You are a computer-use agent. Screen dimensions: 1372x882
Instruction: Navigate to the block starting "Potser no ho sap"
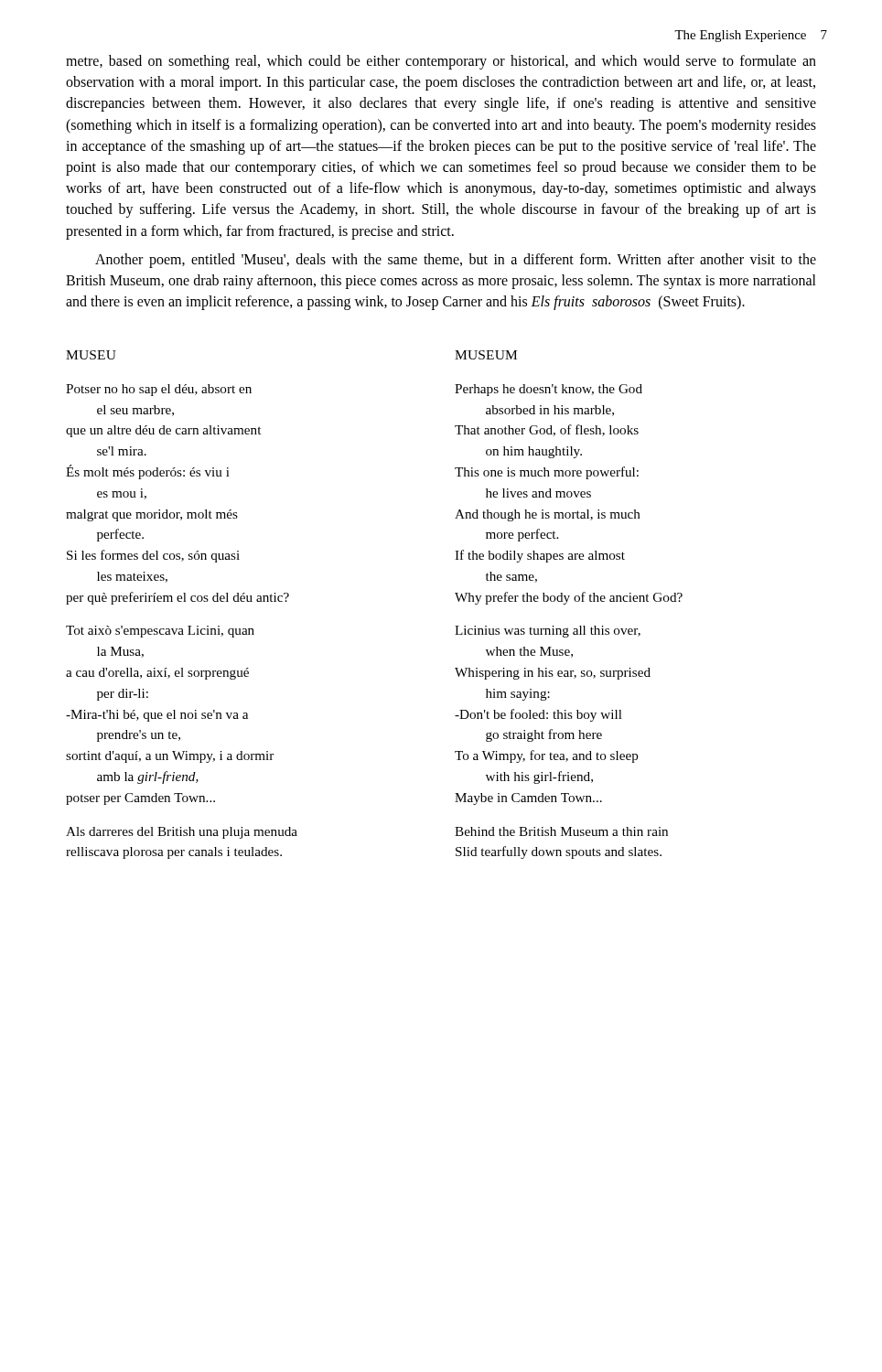point(159,390)
